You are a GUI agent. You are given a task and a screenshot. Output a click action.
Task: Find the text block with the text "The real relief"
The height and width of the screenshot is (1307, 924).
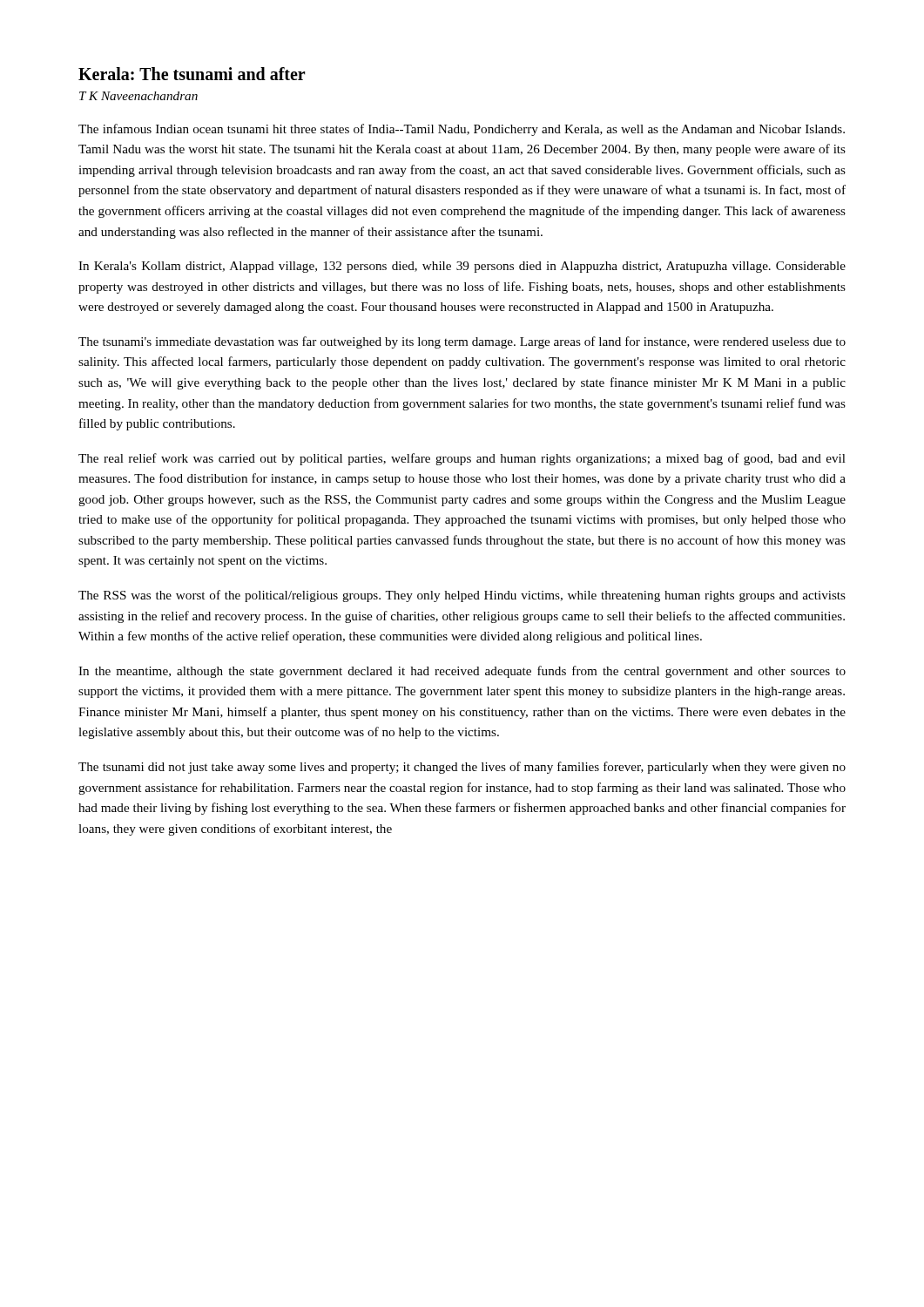click(462, 509)
